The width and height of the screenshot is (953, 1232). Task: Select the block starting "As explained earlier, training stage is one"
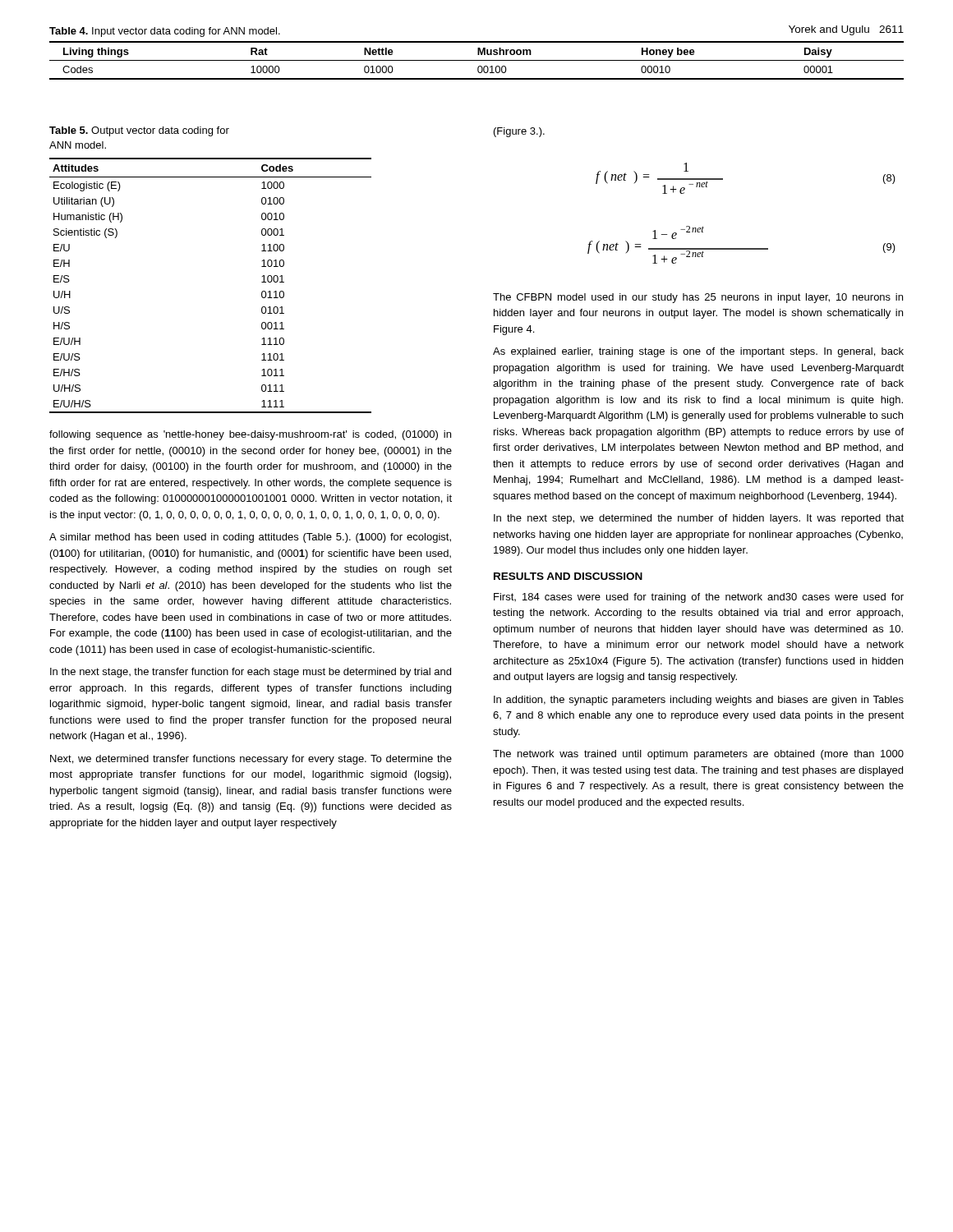pyautogui.click(x=698, y=423)
